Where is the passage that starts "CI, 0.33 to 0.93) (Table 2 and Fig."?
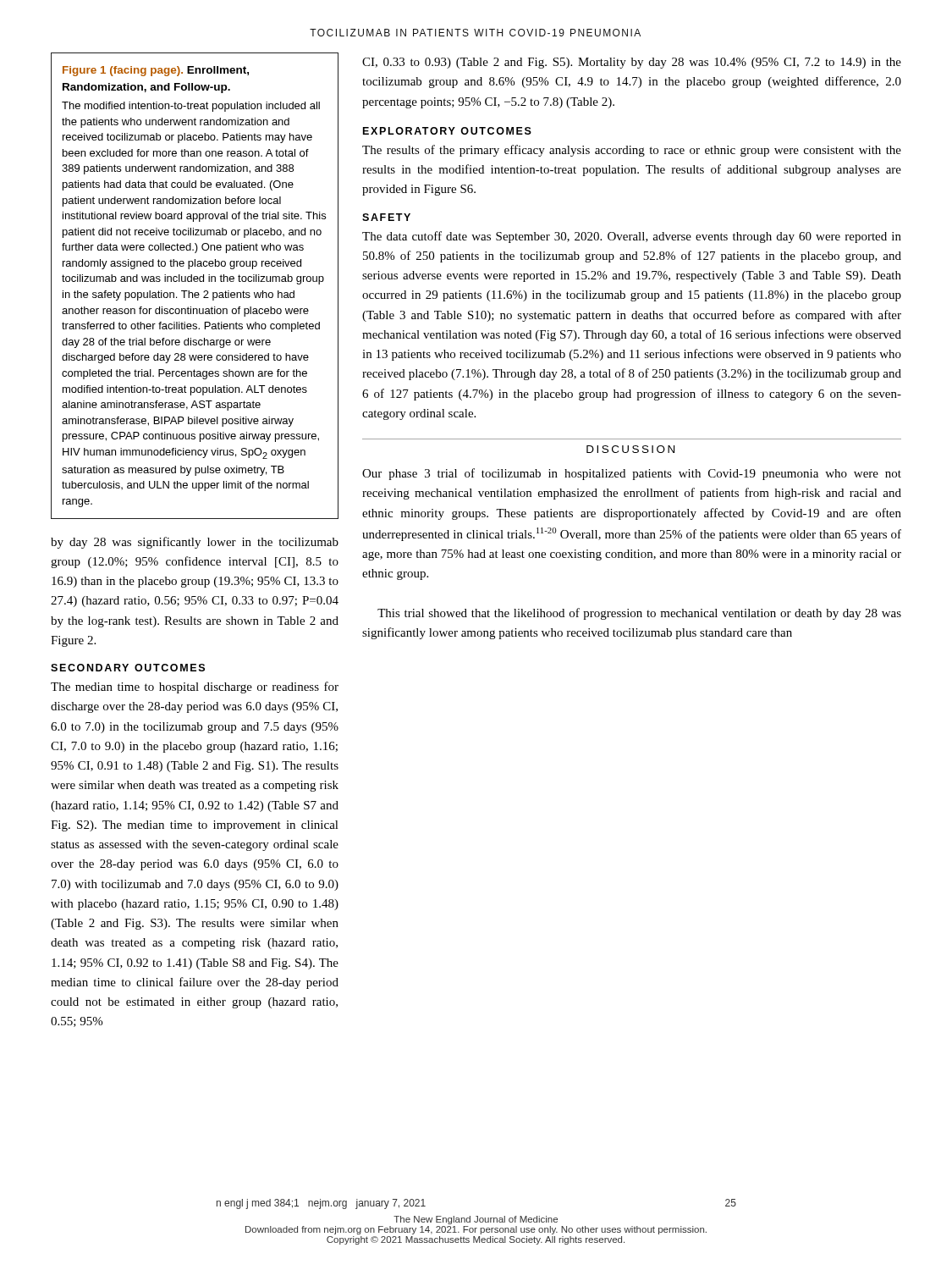Image resolution: width=952 pixels, height=1270 pixels. pos(632,82)
